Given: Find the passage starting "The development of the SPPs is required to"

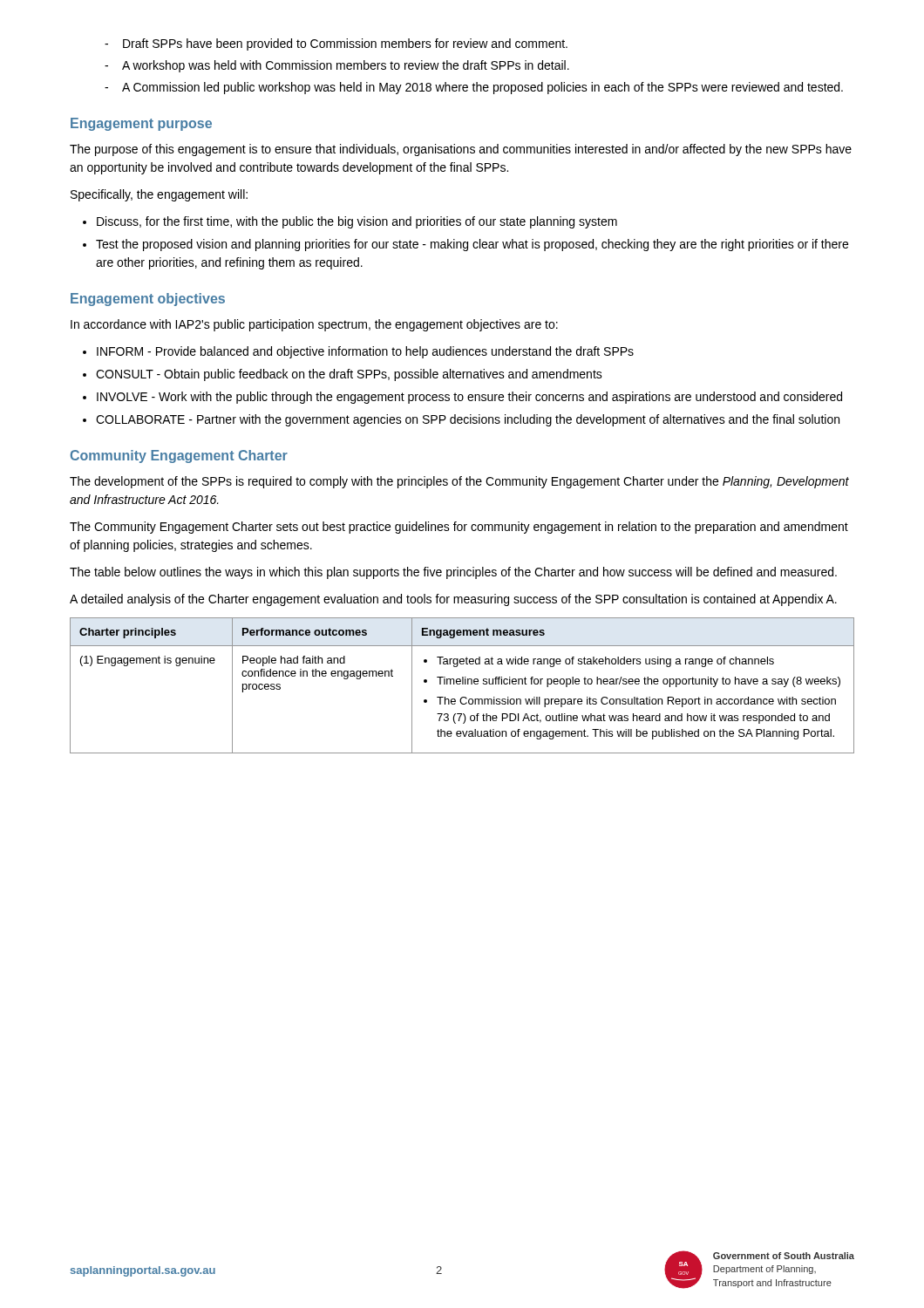Looking at the screenshot, I should coord(462,491).
